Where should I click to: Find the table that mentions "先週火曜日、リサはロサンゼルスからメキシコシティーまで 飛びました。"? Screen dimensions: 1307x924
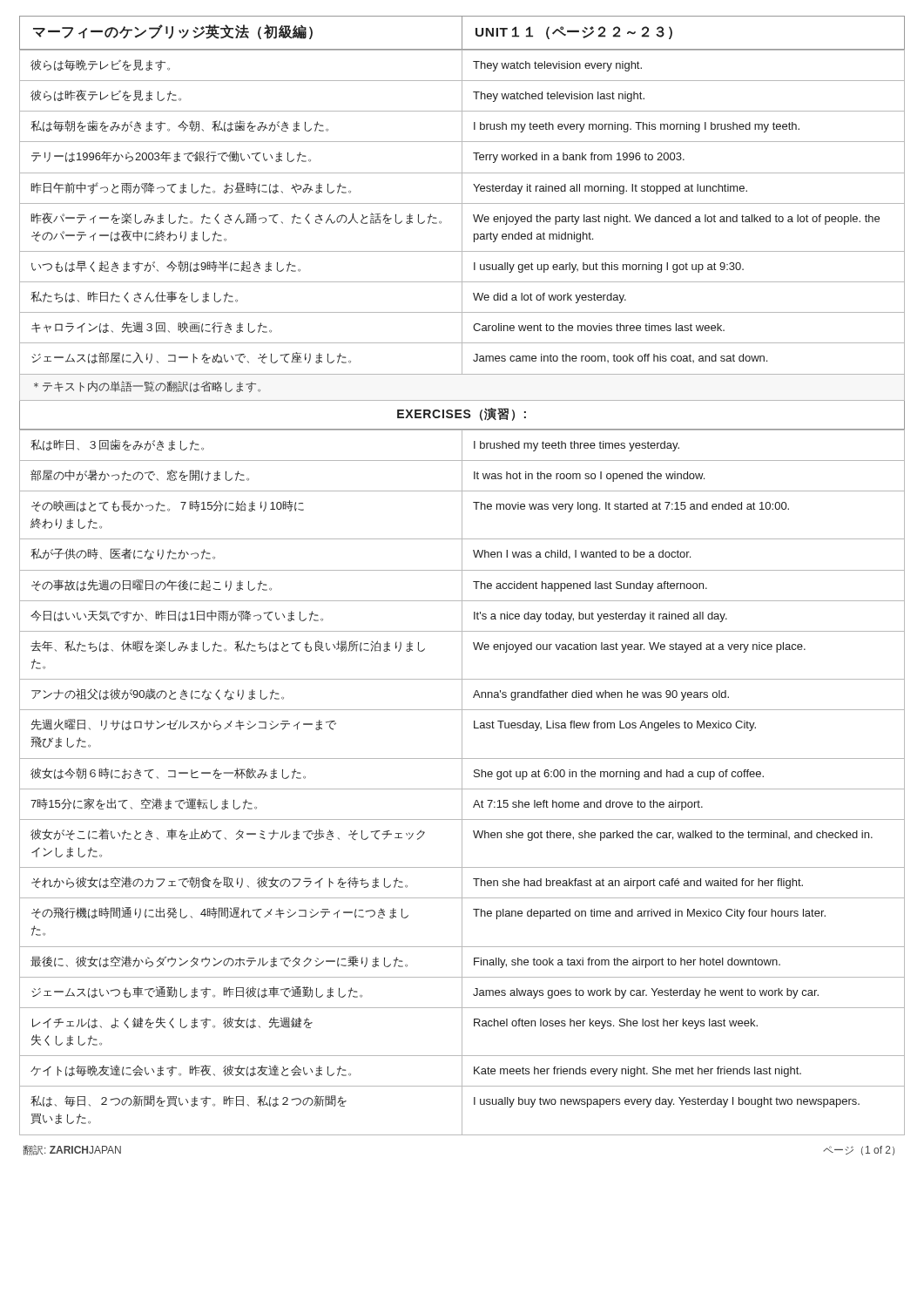tap(462, 782)
